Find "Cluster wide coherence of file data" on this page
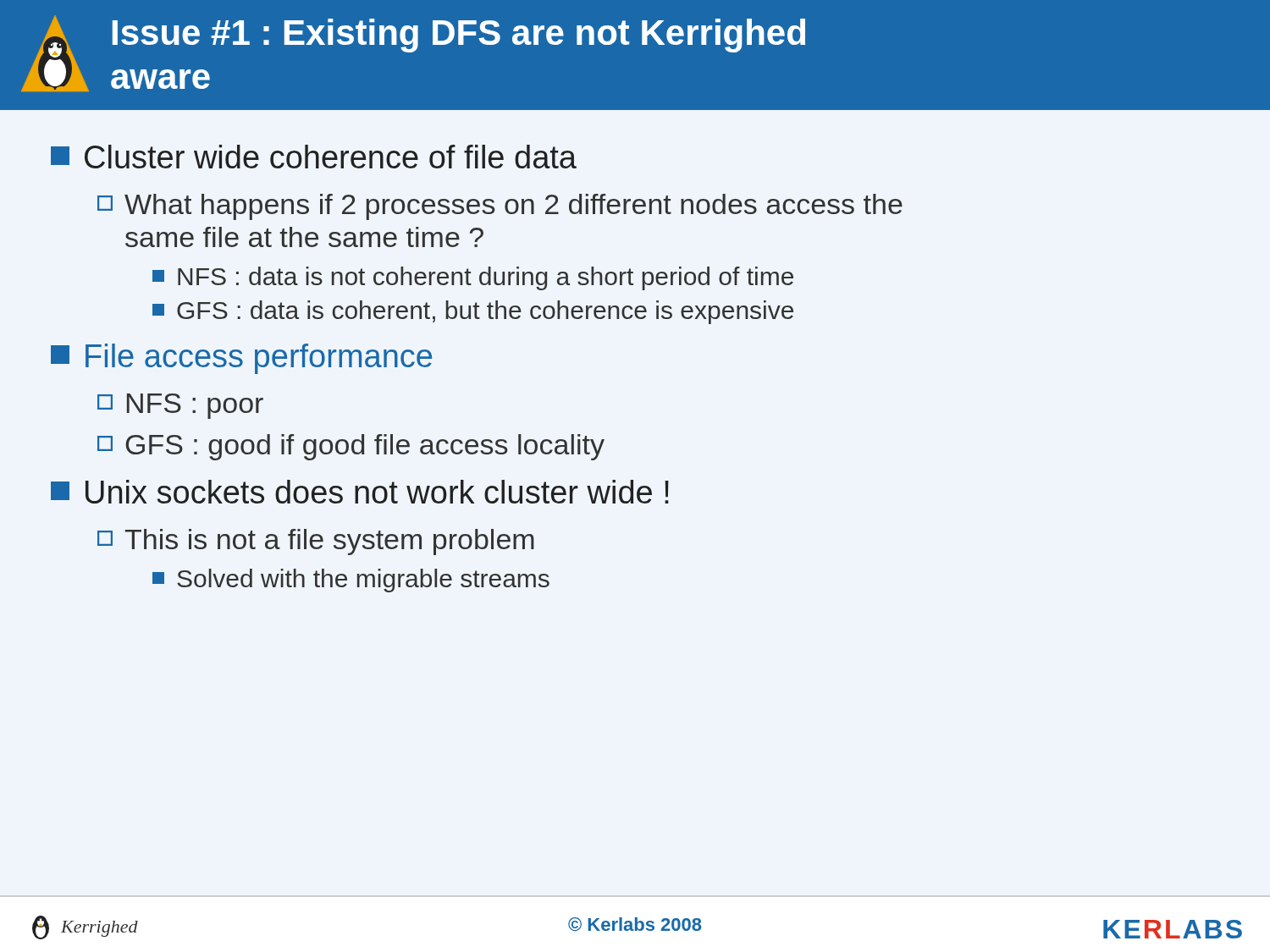1270x952 pixels. click(x=314, y=158)
